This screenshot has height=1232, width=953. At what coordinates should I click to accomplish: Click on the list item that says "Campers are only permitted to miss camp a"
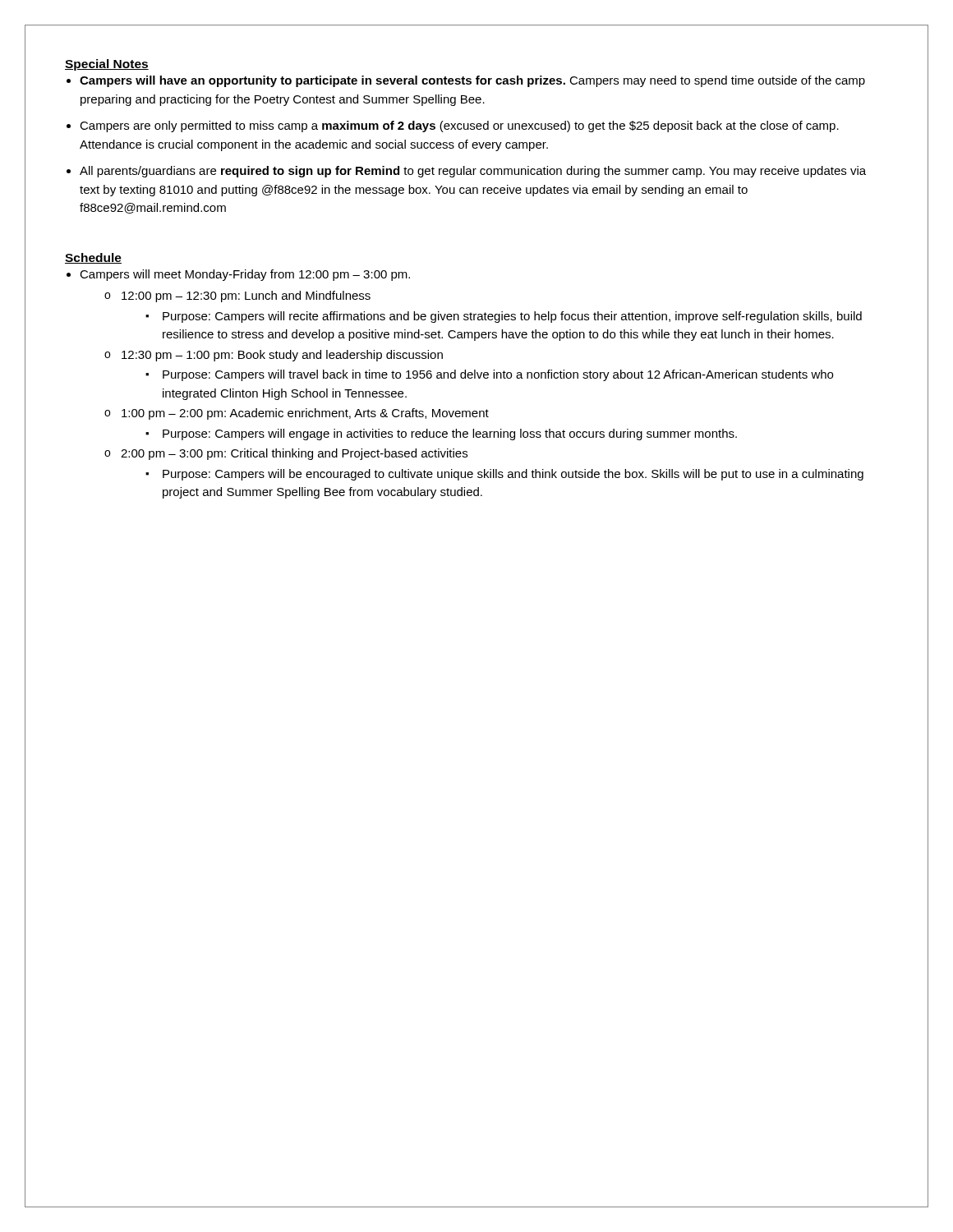pos(459,134)
